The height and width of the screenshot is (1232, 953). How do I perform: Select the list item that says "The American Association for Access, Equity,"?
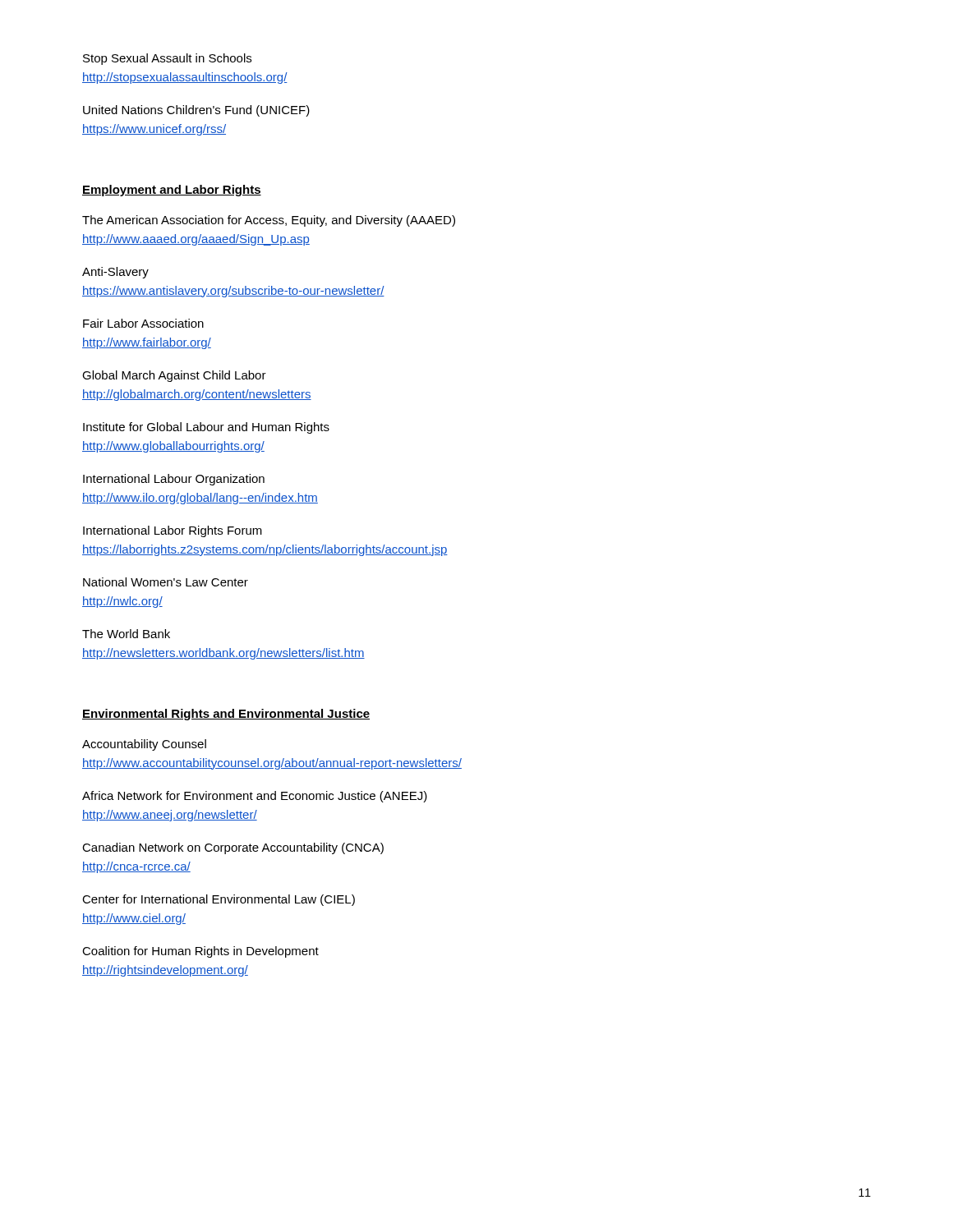[269, 221]
